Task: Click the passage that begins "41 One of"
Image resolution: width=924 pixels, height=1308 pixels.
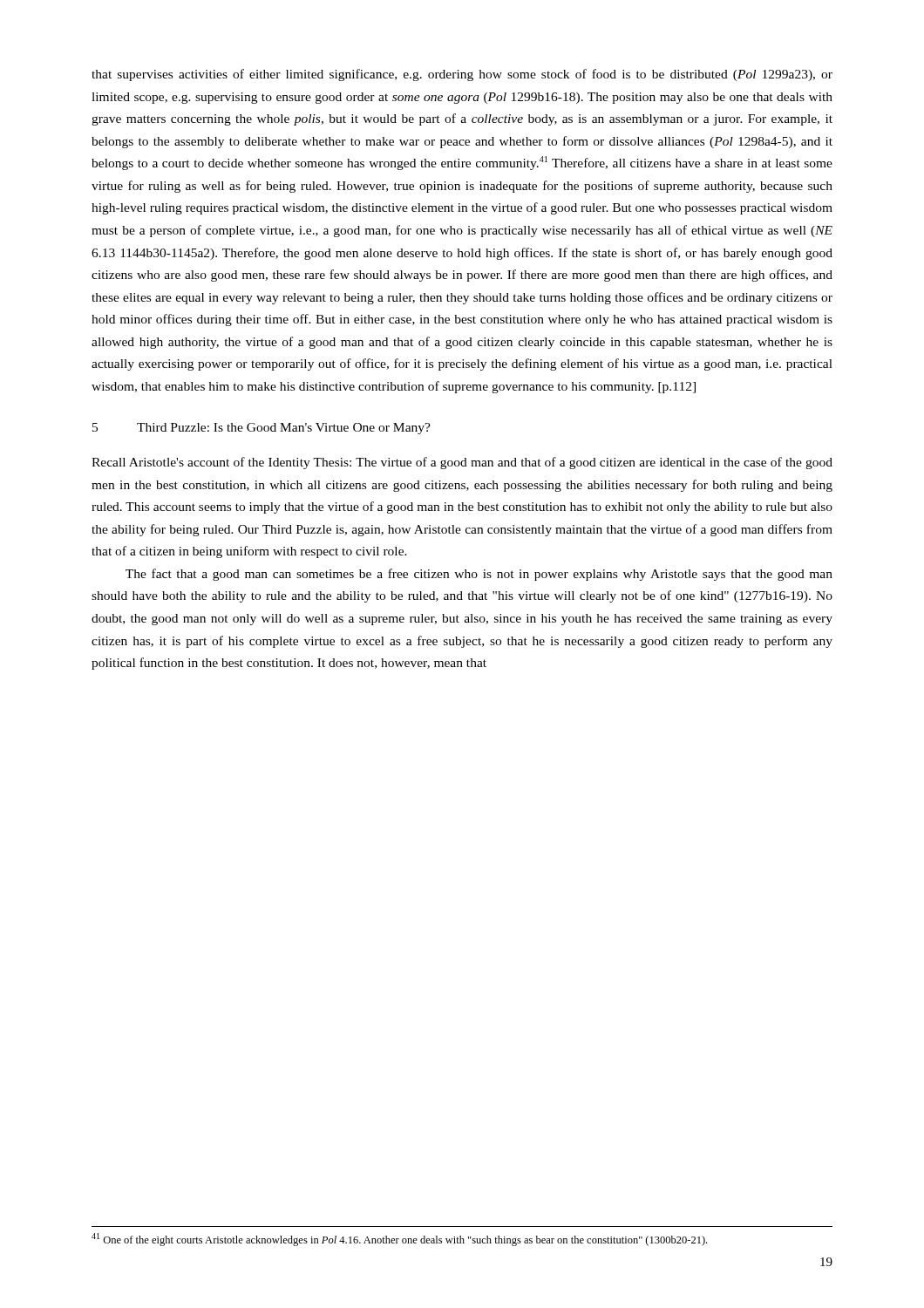Action: (x=400, y=1239)
